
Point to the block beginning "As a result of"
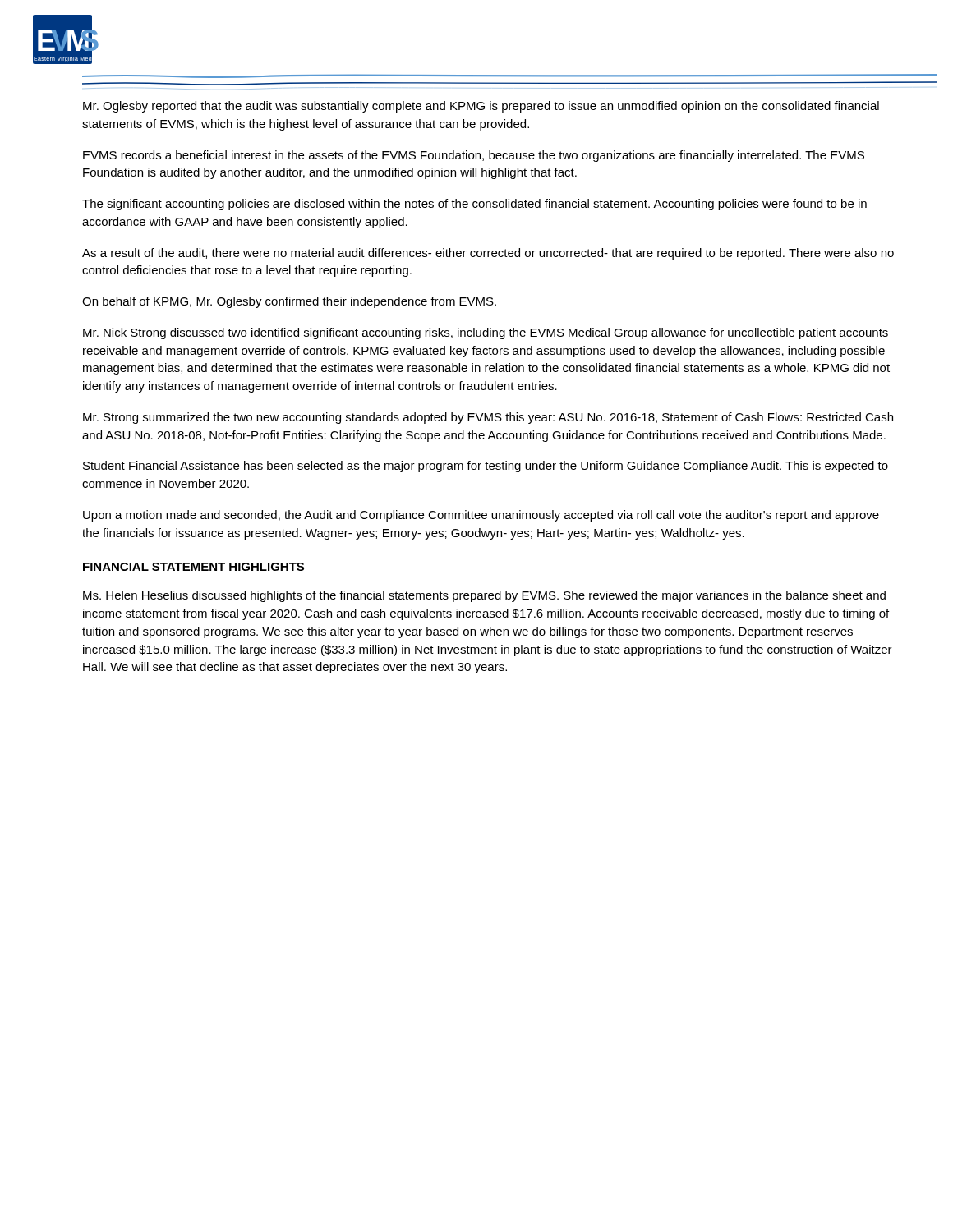tap(488, 261)
